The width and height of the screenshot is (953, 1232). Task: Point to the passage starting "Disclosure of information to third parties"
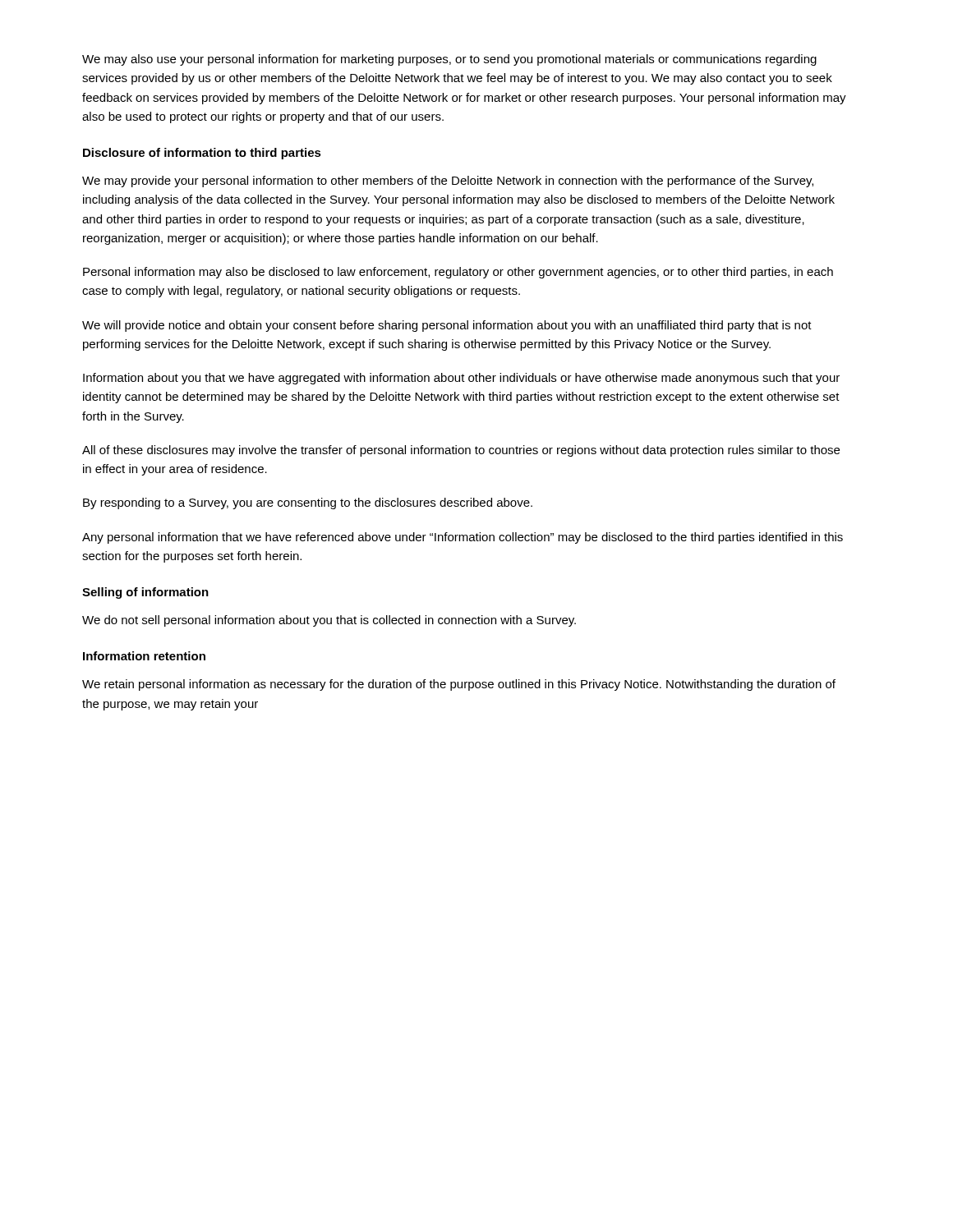coord(202,152)
